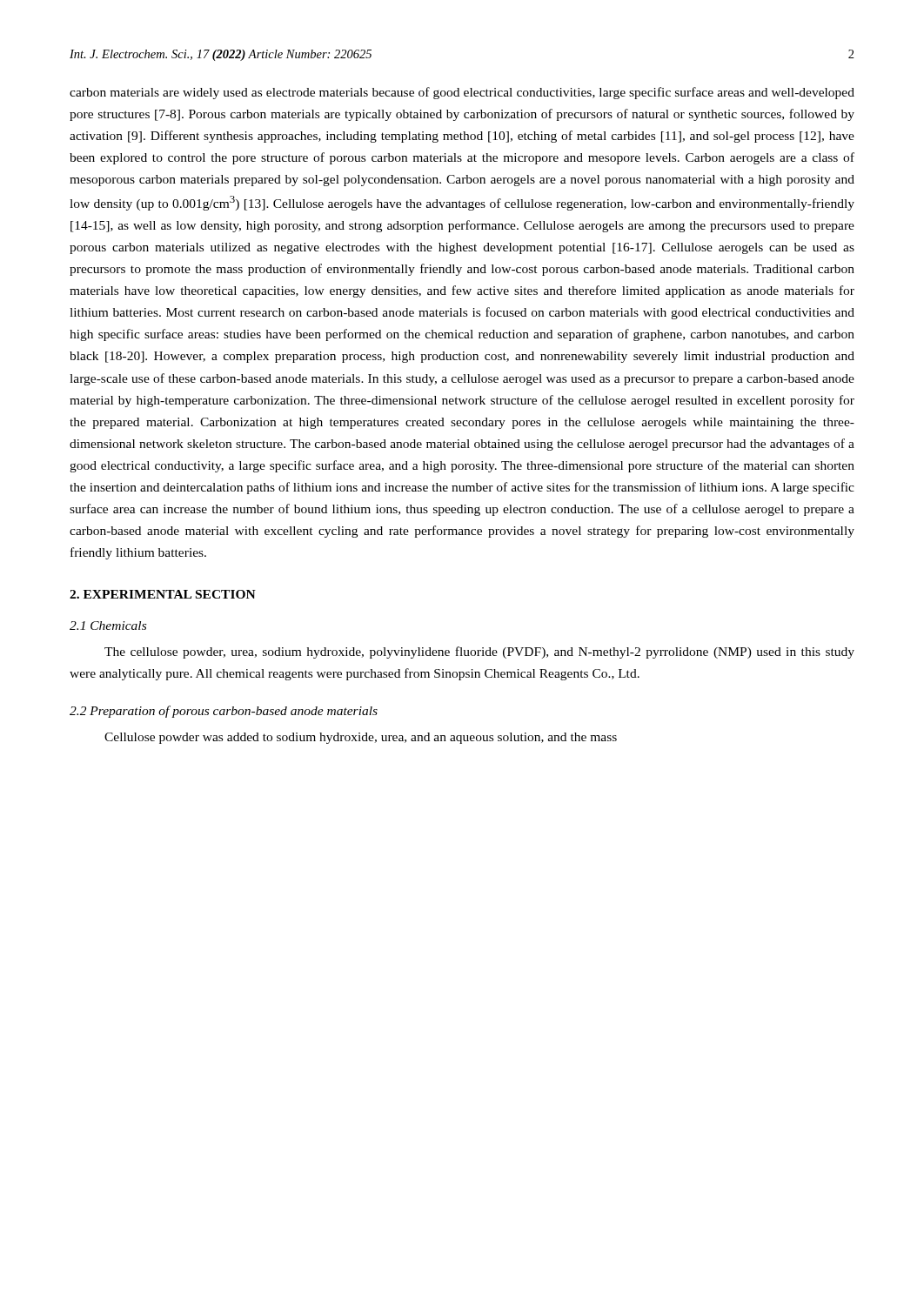
Task: Where does it say "2. EXPERIMENTAL SECTION"?
Action: (x=163, y=593)
